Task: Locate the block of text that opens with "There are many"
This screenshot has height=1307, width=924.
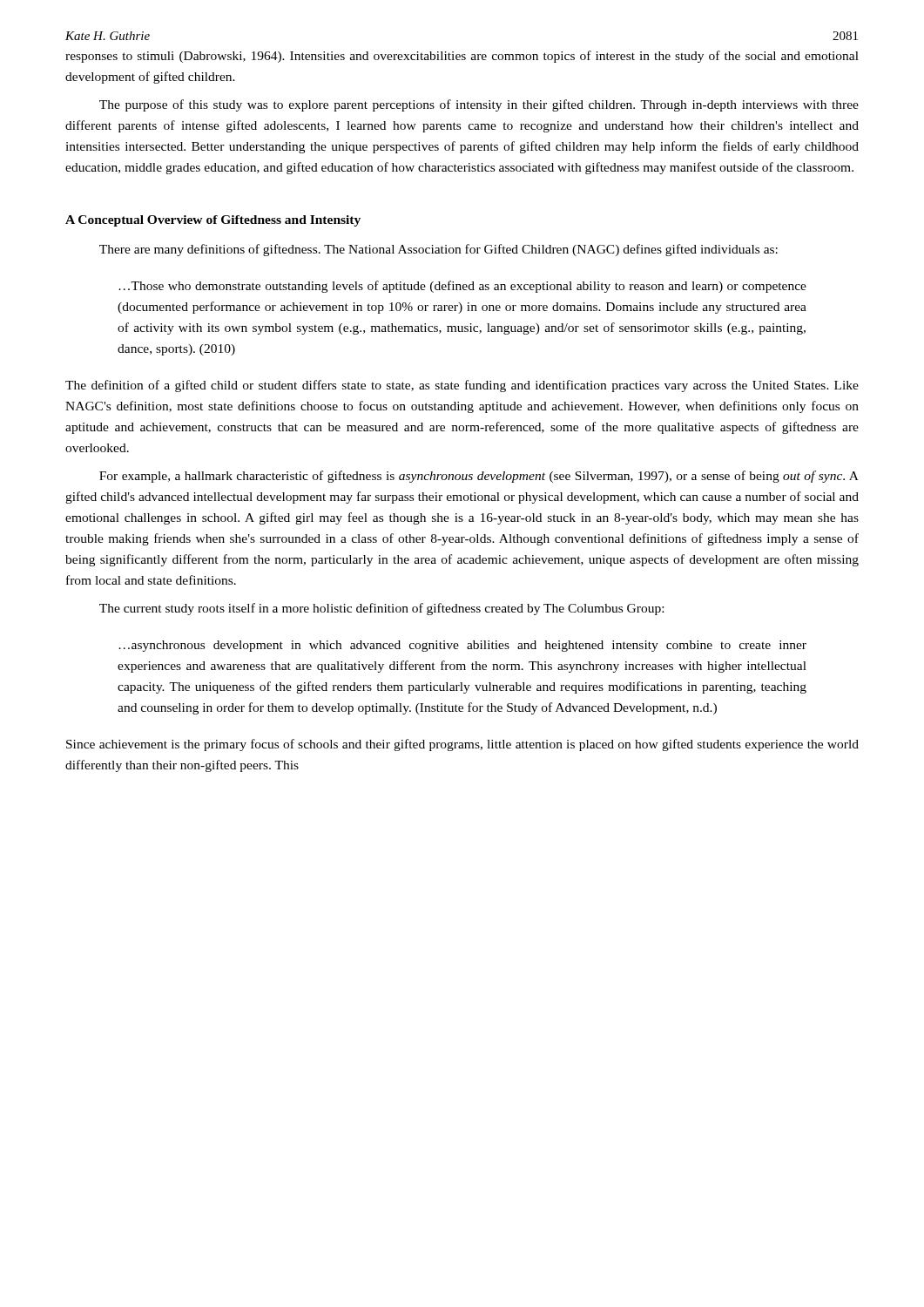Action: click(462, 249)
